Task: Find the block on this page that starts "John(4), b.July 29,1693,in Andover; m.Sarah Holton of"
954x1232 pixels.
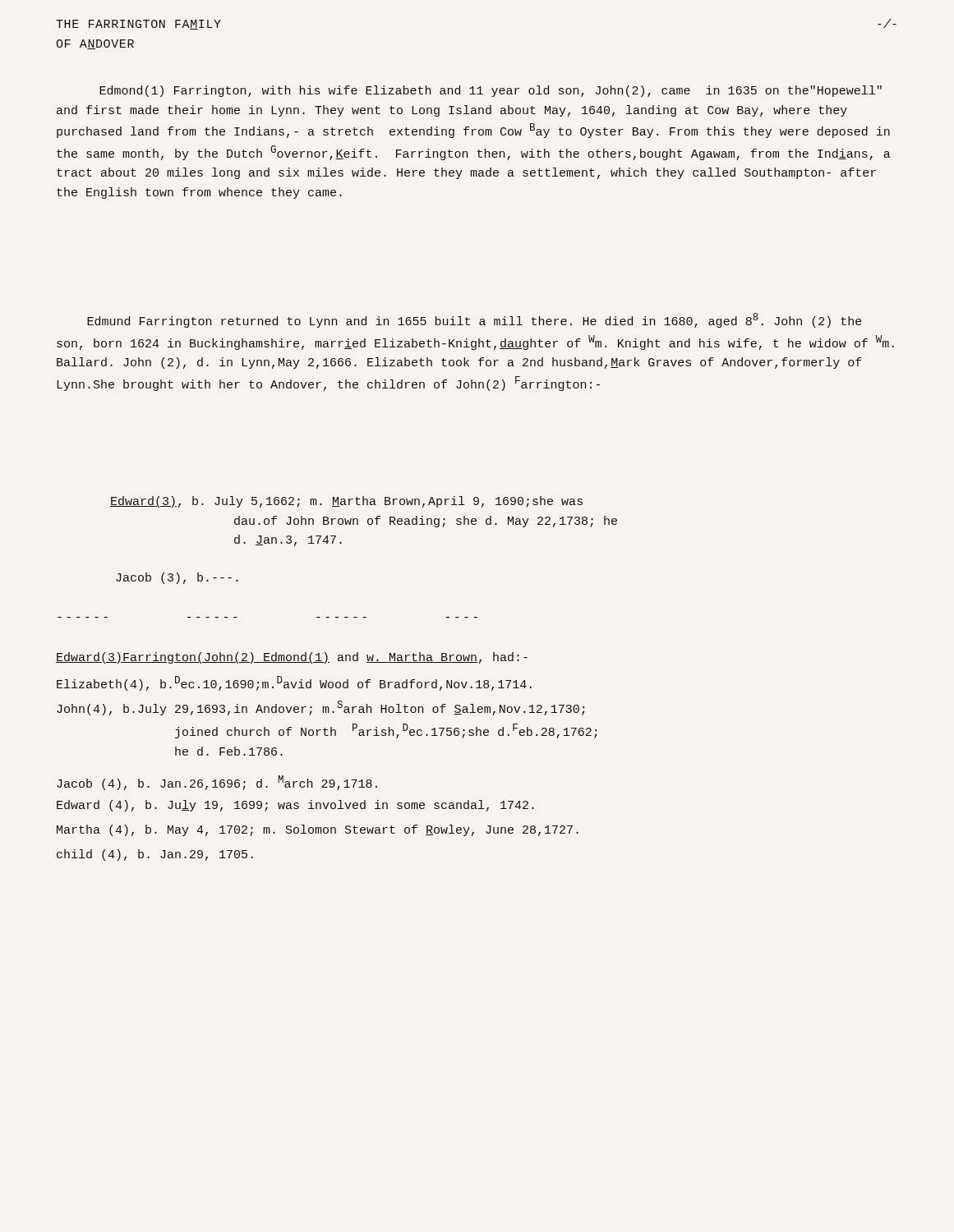Action: [328, 730]
